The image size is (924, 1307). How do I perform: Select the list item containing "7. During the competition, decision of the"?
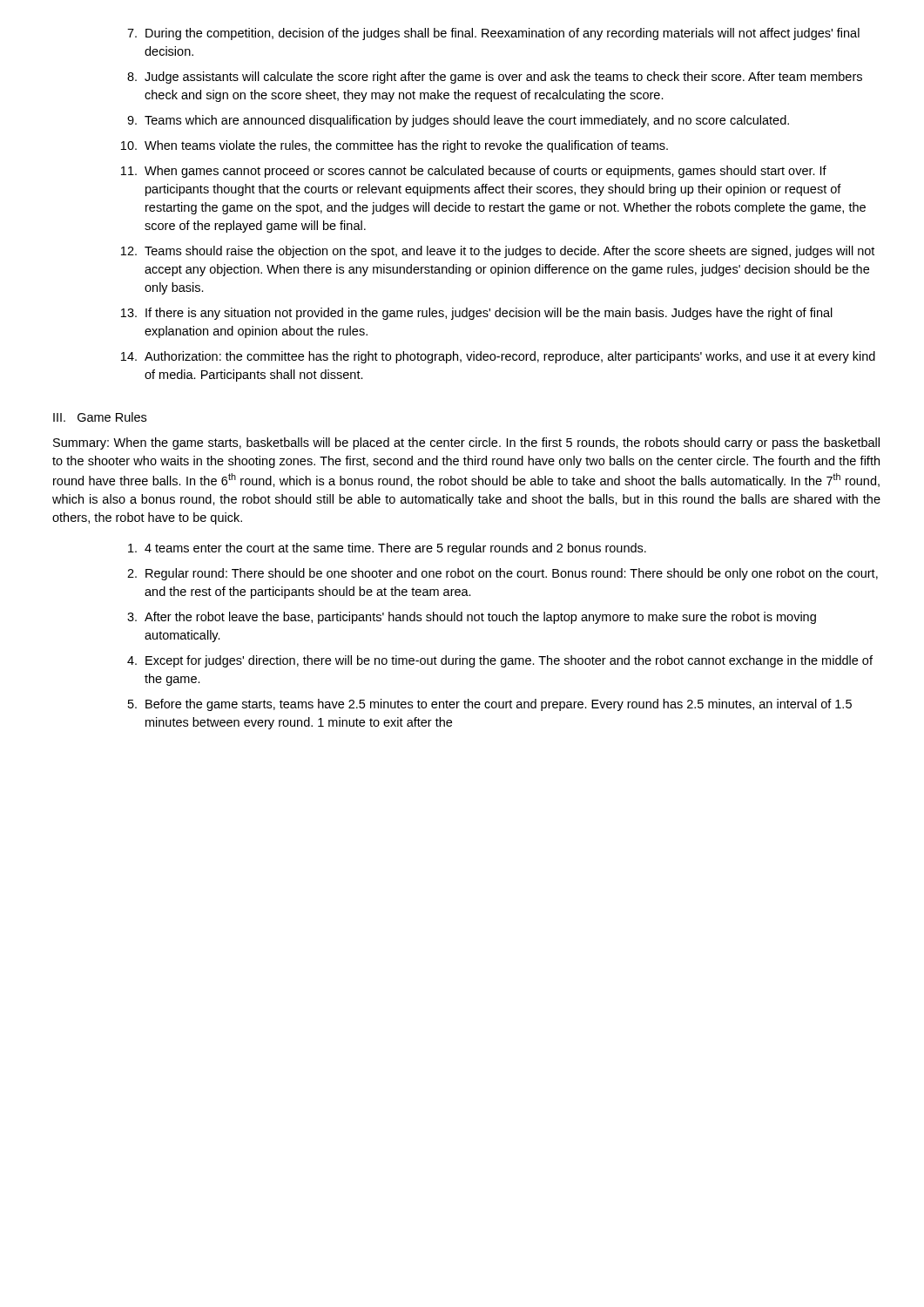click(x=492, y=43)
